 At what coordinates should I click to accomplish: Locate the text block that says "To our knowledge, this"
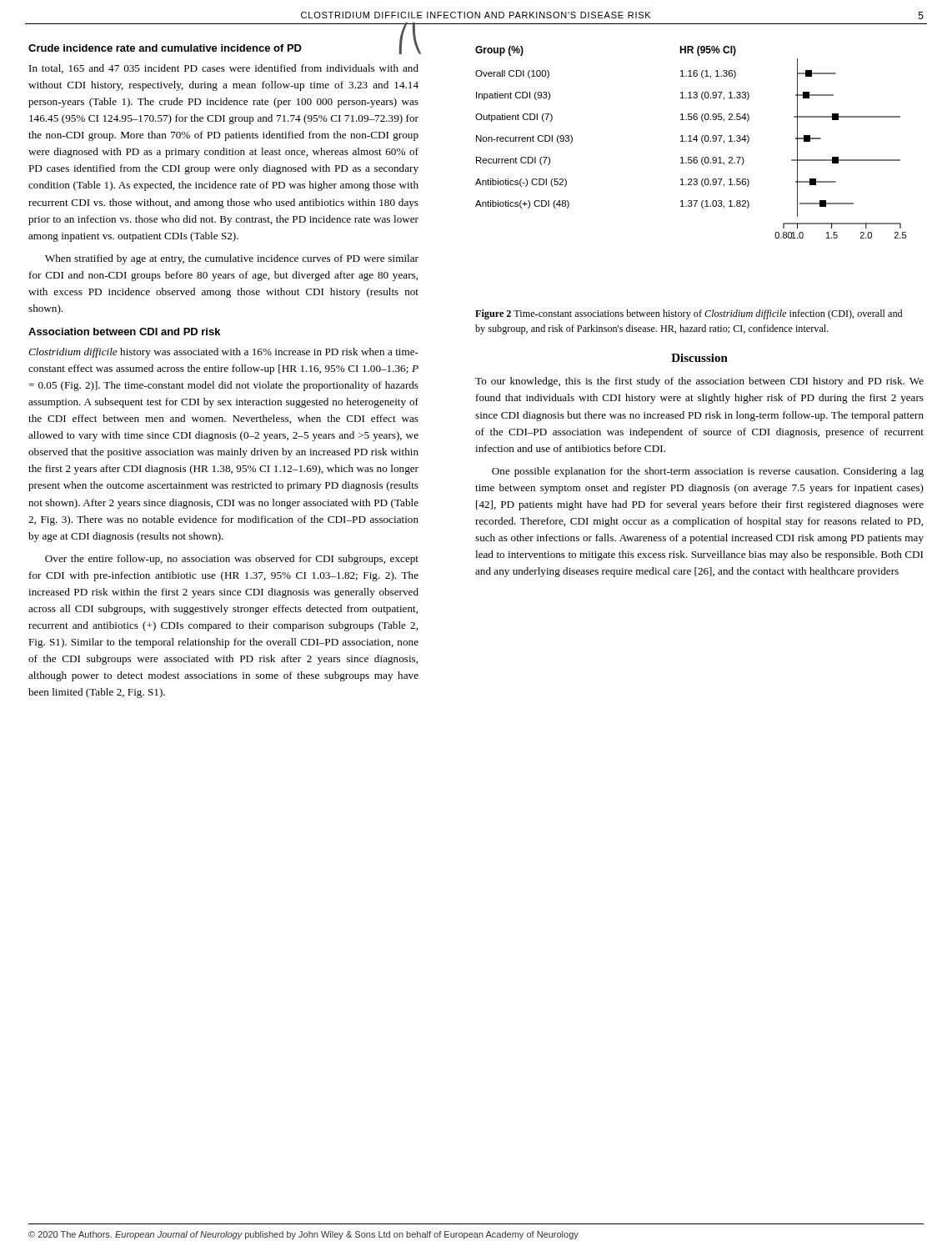[699, 476]
